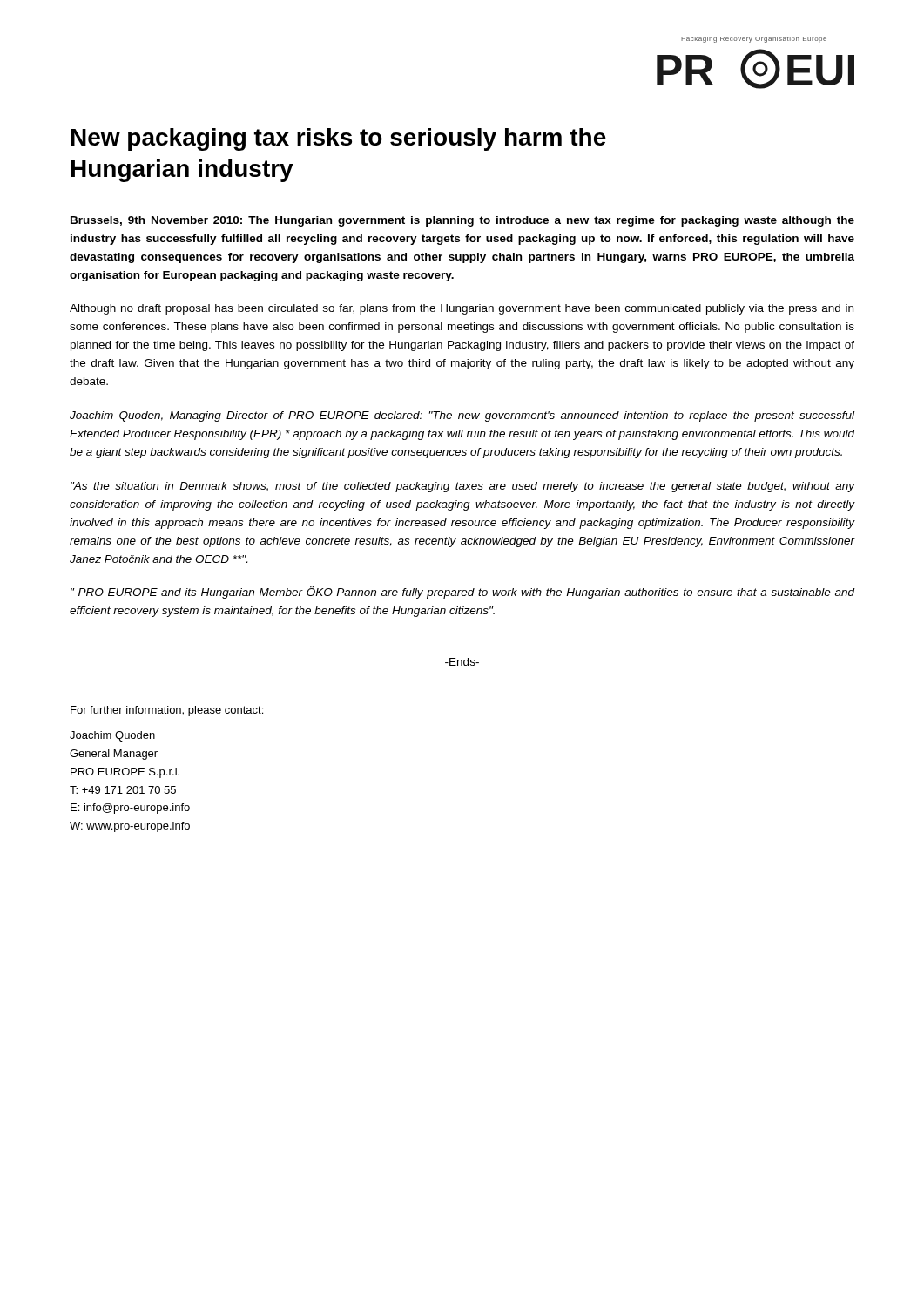This screenshot has height=1307, width=924.
Task: Point to the passage starting "For further information, please"
Action: [167, 710]
